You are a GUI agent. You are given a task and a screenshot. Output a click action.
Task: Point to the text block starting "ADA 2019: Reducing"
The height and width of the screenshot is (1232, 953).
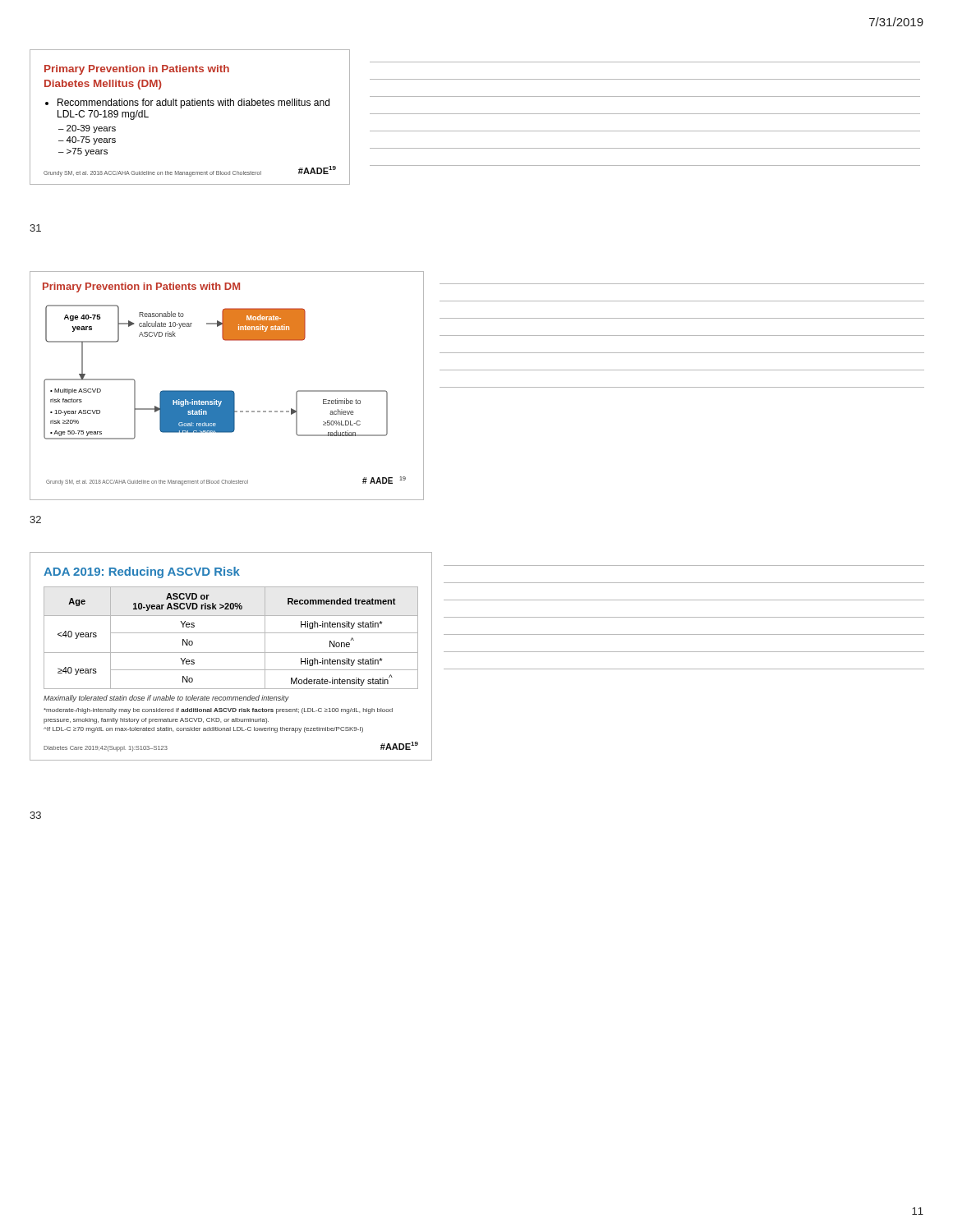(x=142, y=571)
